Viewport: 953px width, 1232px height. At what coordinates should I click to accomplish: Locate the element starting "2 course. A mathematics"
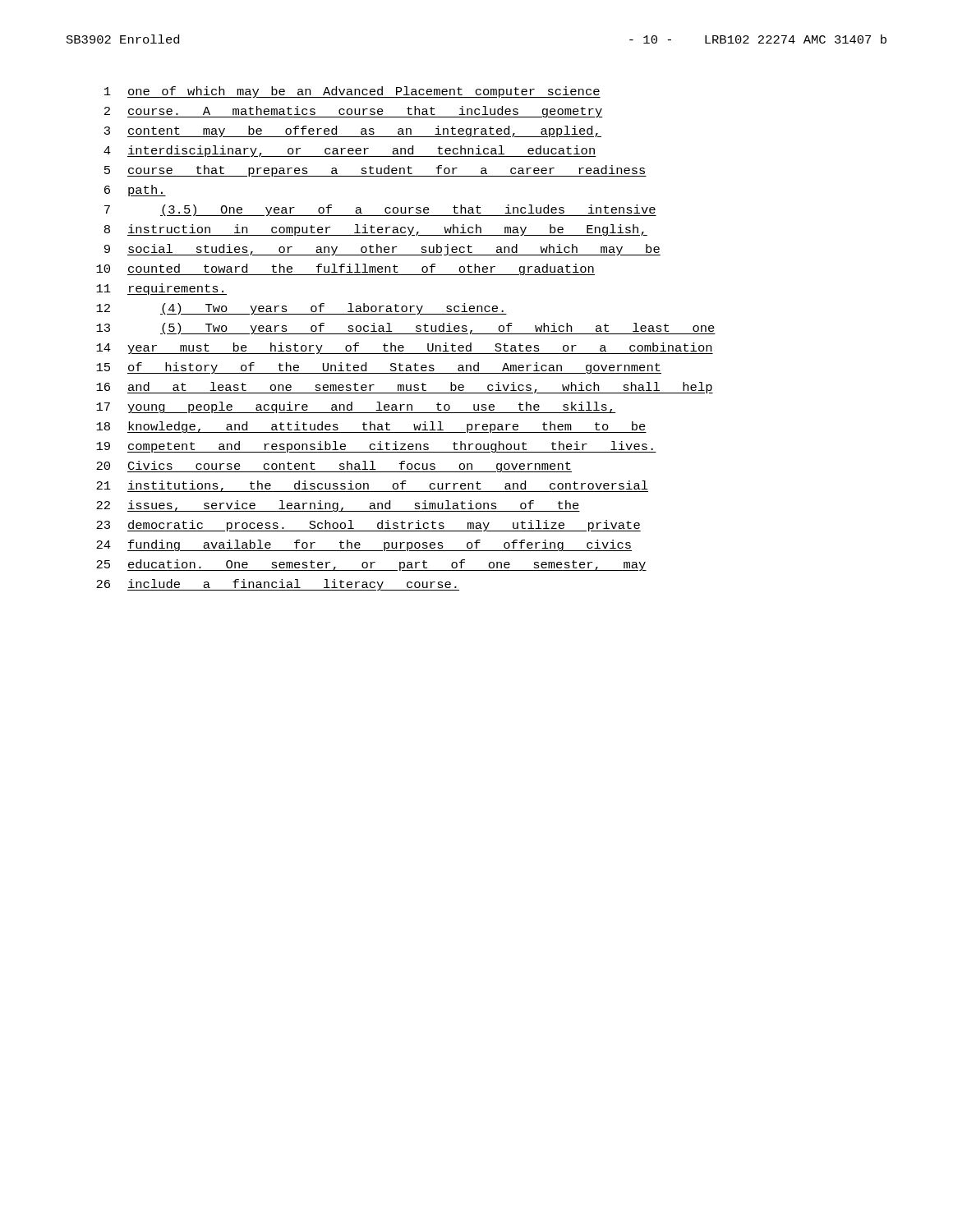[476, 112]
